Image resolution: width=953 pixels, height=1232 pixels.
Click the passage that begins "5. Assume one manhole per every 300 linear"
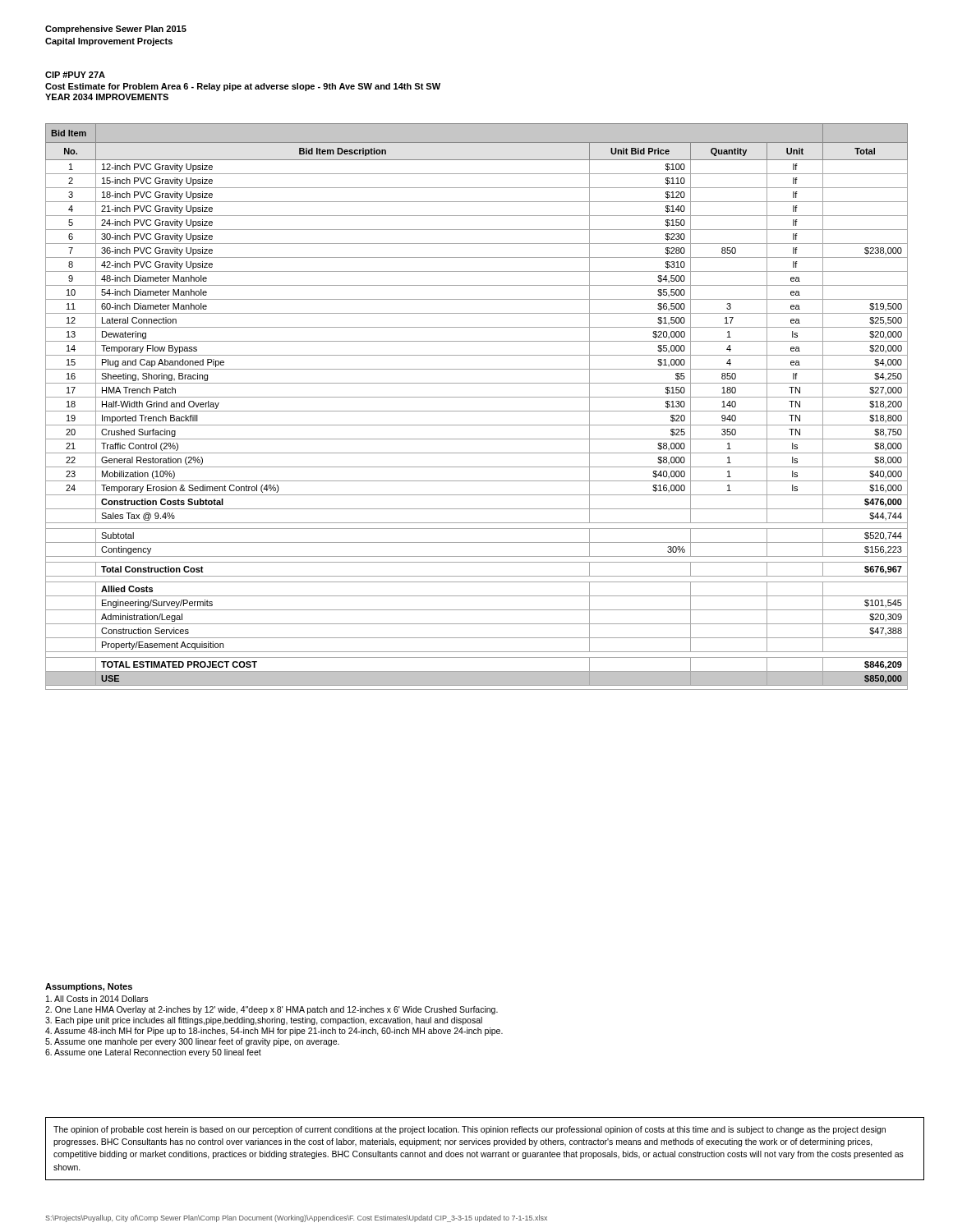pyautogui.click(x=192, y=1041)
